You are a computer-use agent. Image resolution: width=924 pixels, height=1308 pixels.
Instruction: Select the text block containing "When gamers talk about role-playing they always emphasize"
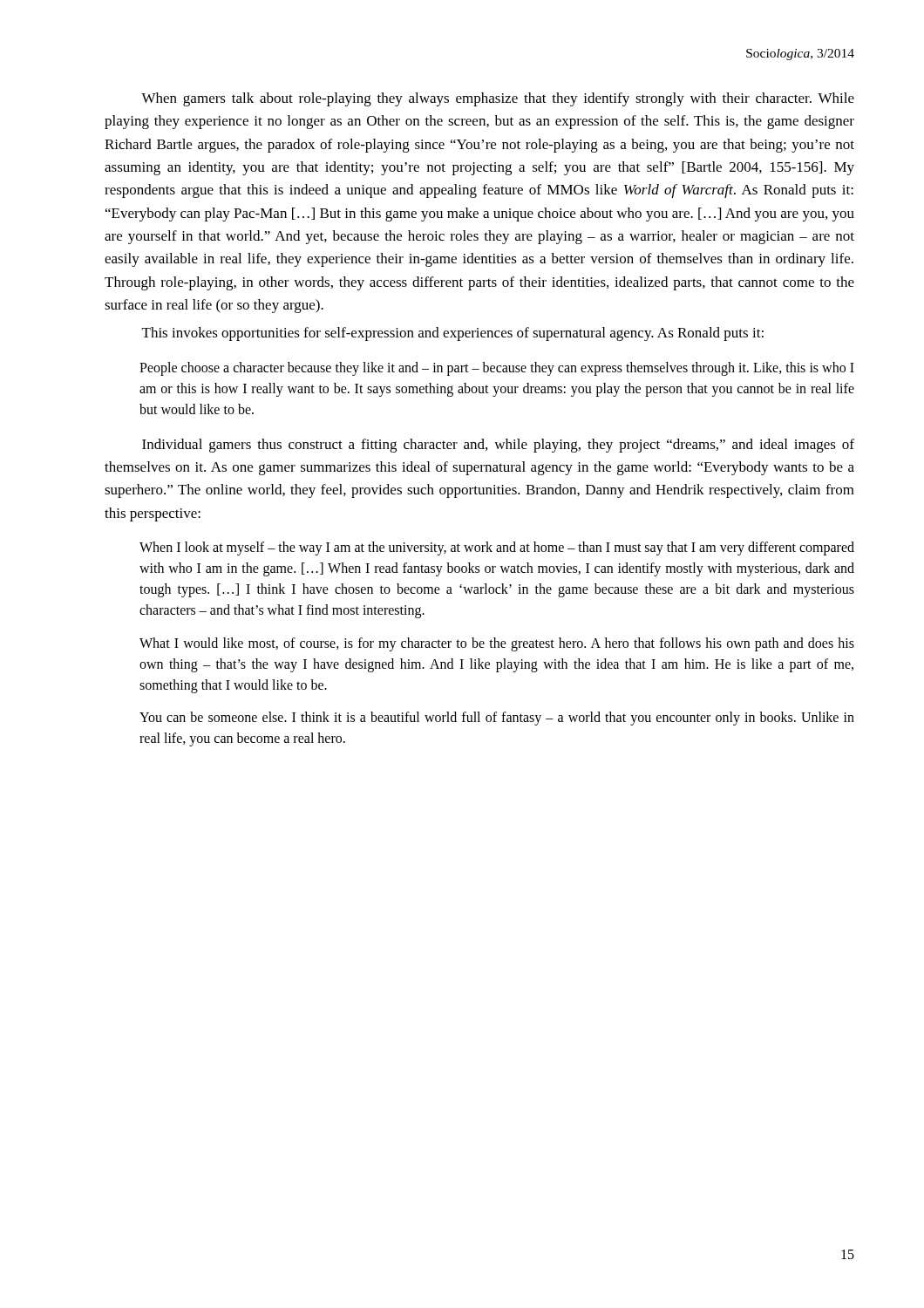479,202
